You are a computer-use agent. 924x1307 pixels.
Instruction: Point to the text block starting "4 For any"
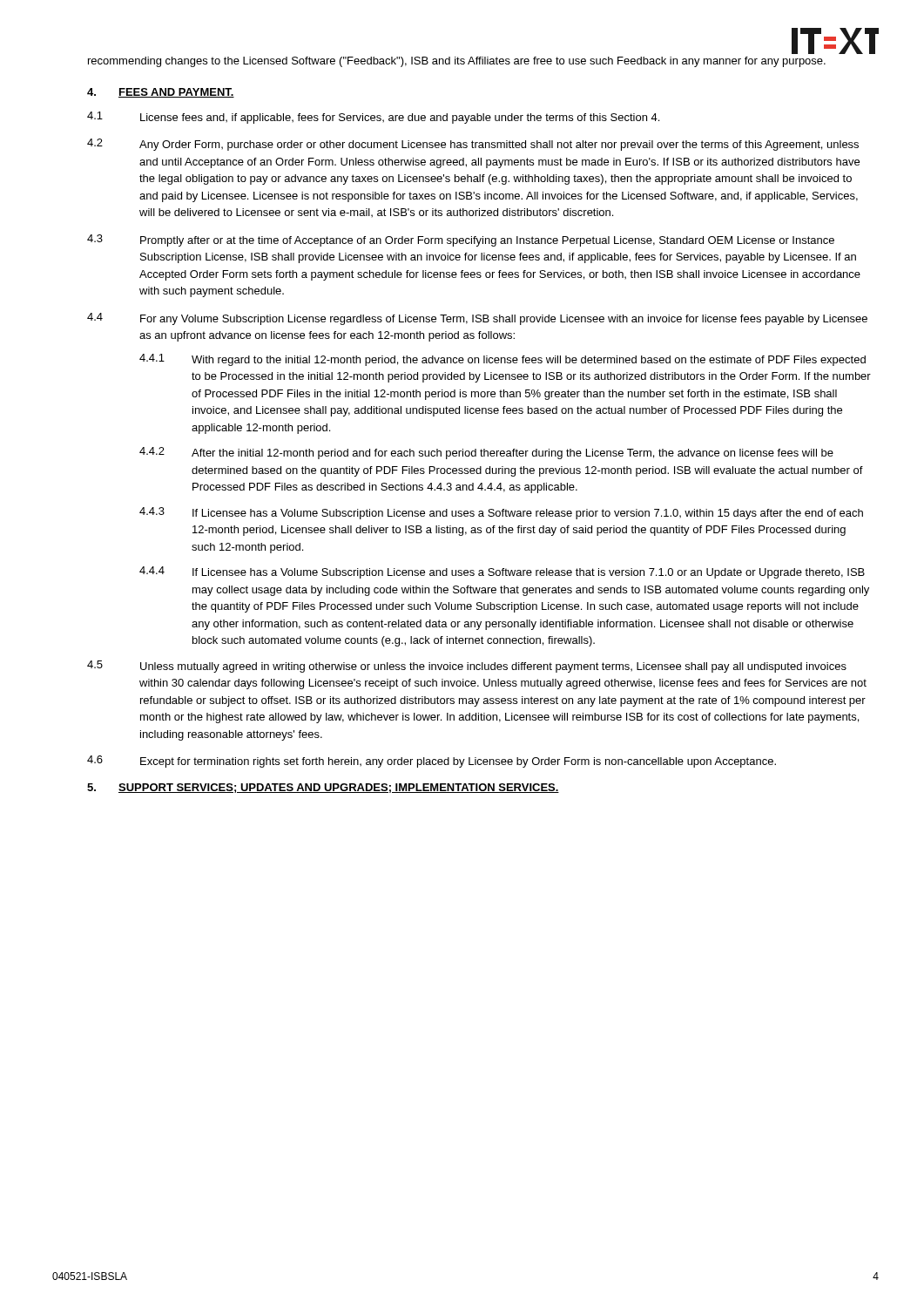479,327
